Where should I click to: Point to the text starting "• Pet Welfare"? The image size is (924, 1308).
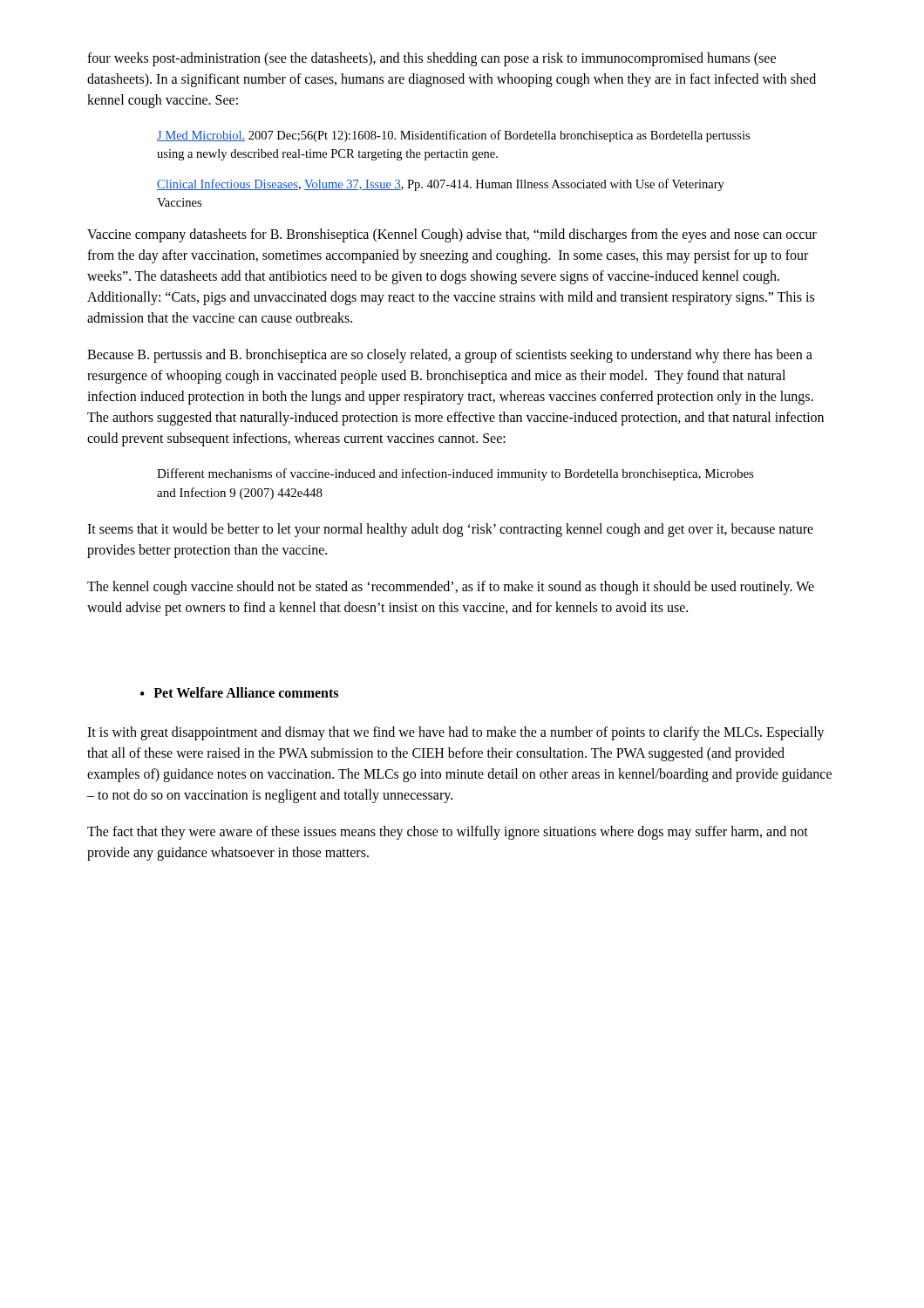click(x=239, y=694)
